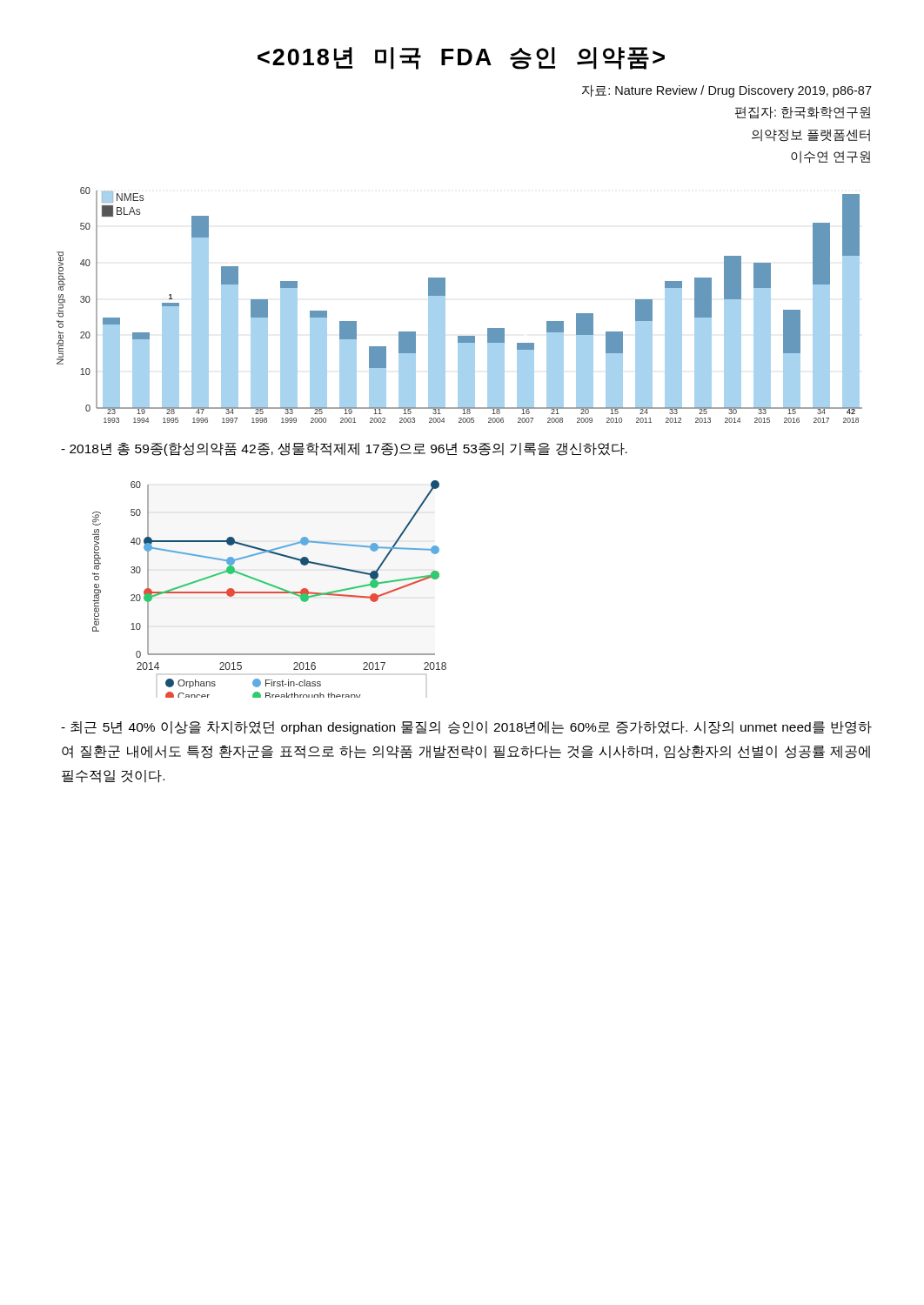This screenshot has height=1305, width=924.
Task: Find the text block starting "2018년 총 59종(합성의약품 42종, 생물학적제제 17종)으로 96년 53종의"
Action: pyautogui.click(x=344, y=448)
